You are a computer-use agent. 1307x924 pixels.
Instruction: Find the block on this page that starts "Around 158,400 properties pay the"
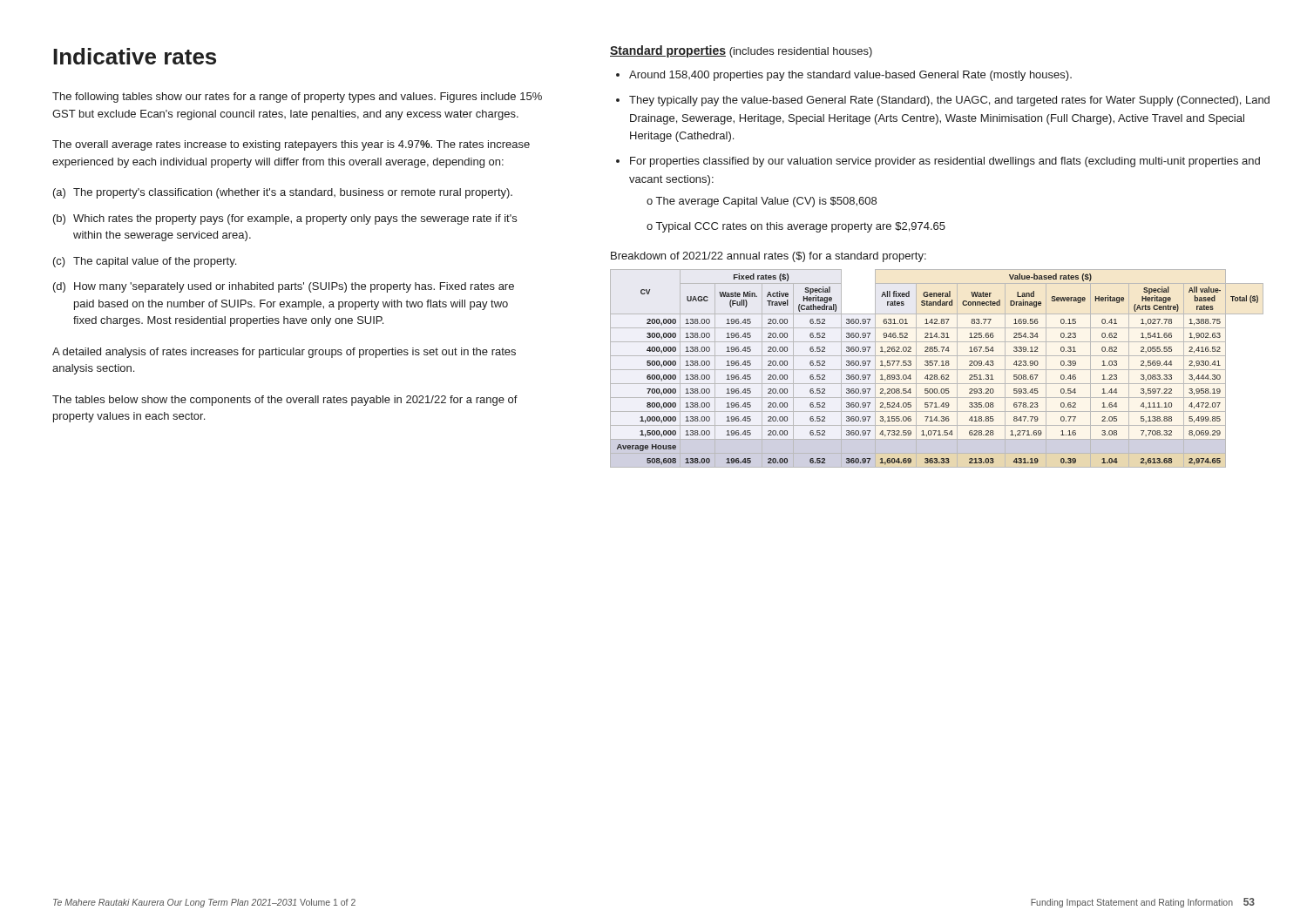pyautogui.click(x=941, y=151)
